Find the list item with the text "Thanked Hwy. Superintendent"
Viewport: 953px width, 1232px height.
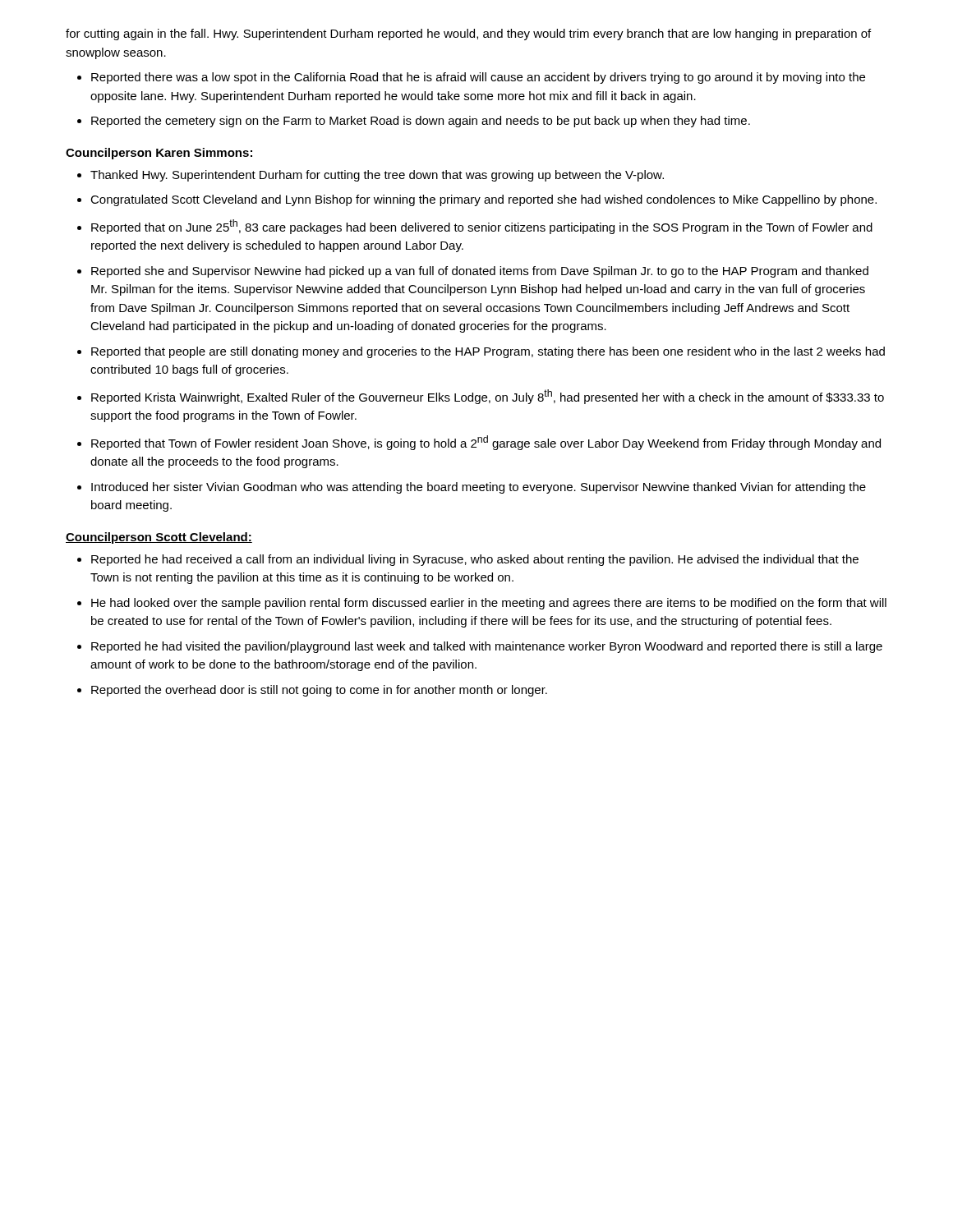pos(378,174)
